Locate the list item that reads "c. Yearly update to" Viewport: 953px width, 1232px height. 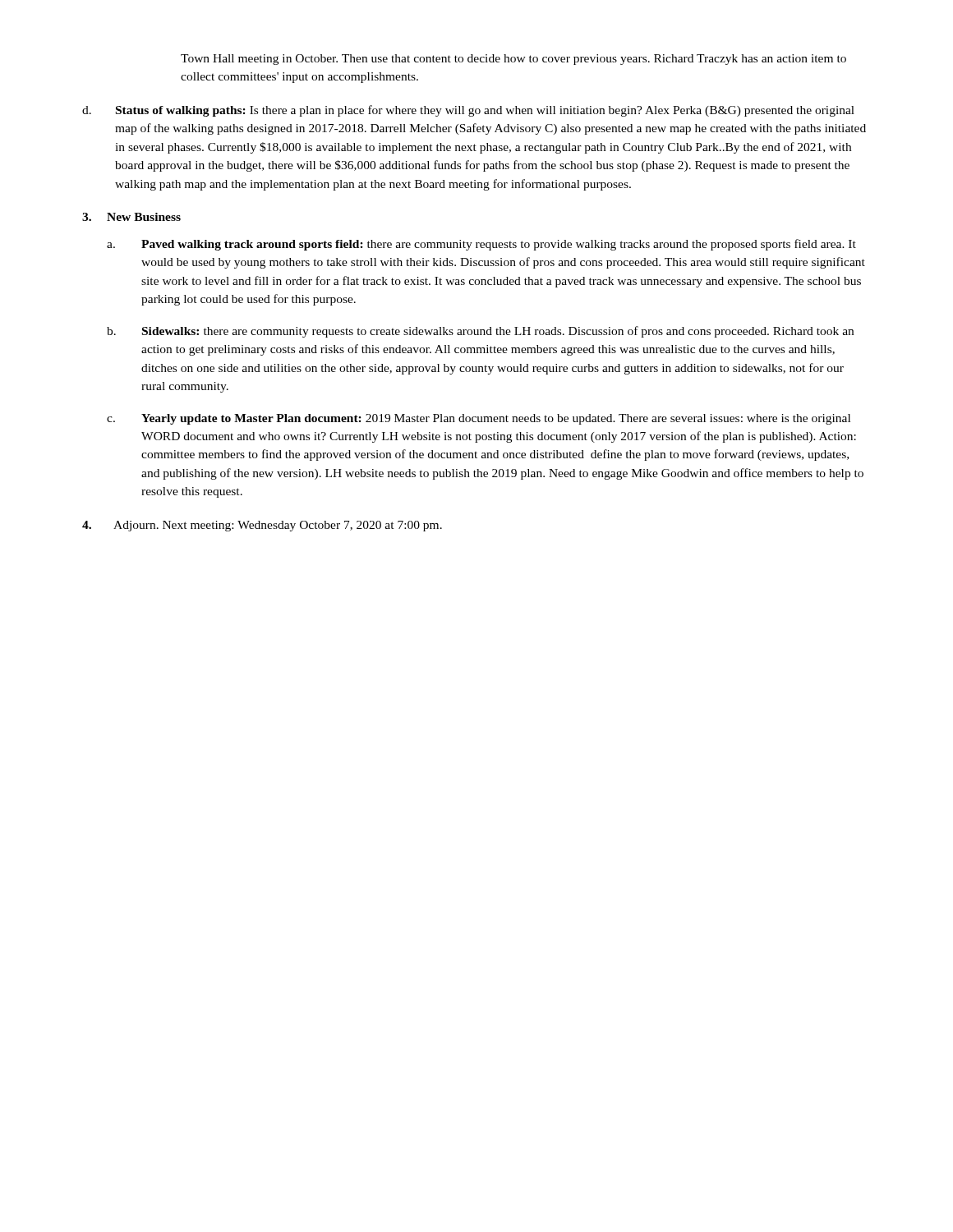[489, 455]
